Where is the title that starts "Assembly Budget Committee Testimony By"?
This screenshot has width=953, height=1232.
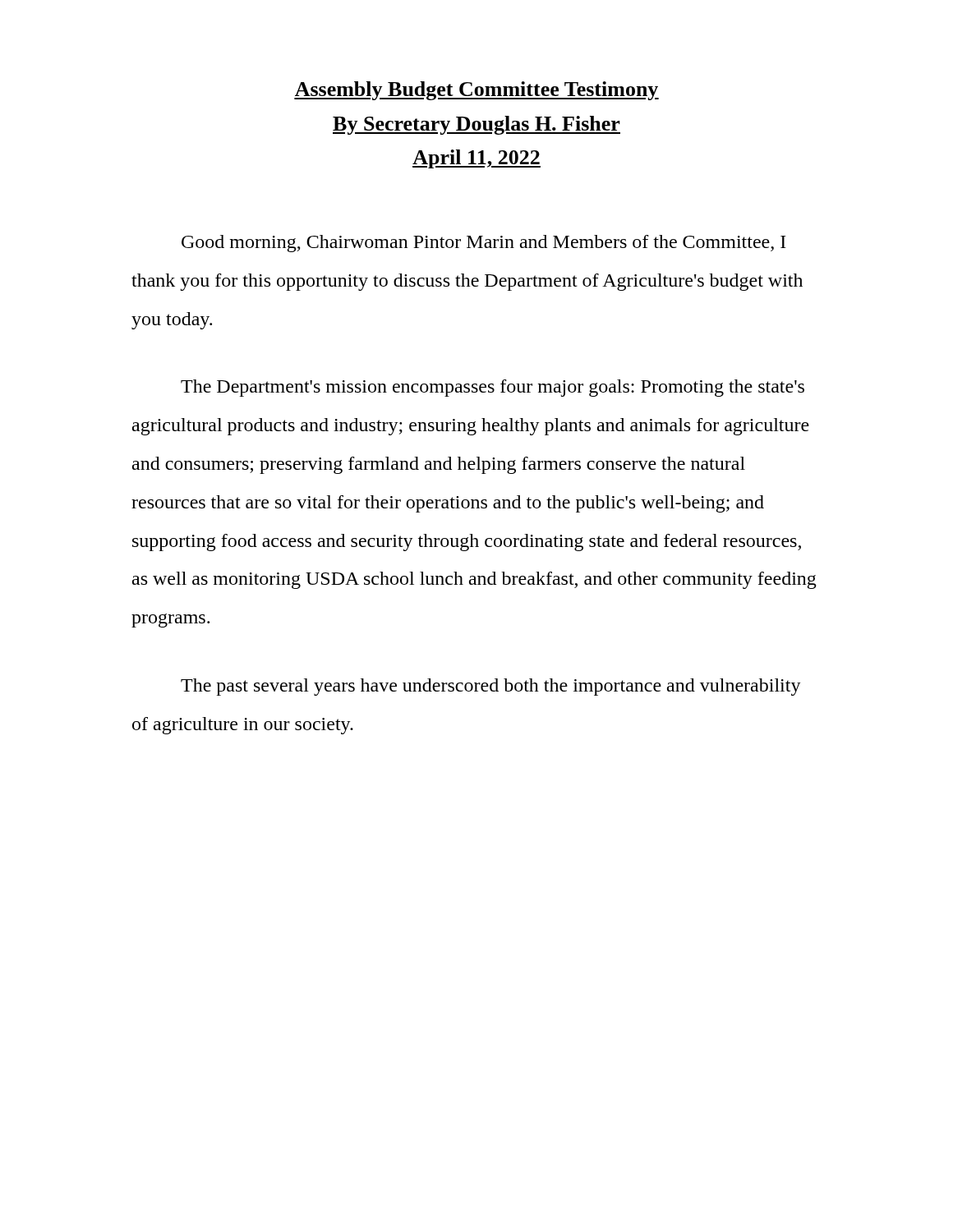point(476,124)
